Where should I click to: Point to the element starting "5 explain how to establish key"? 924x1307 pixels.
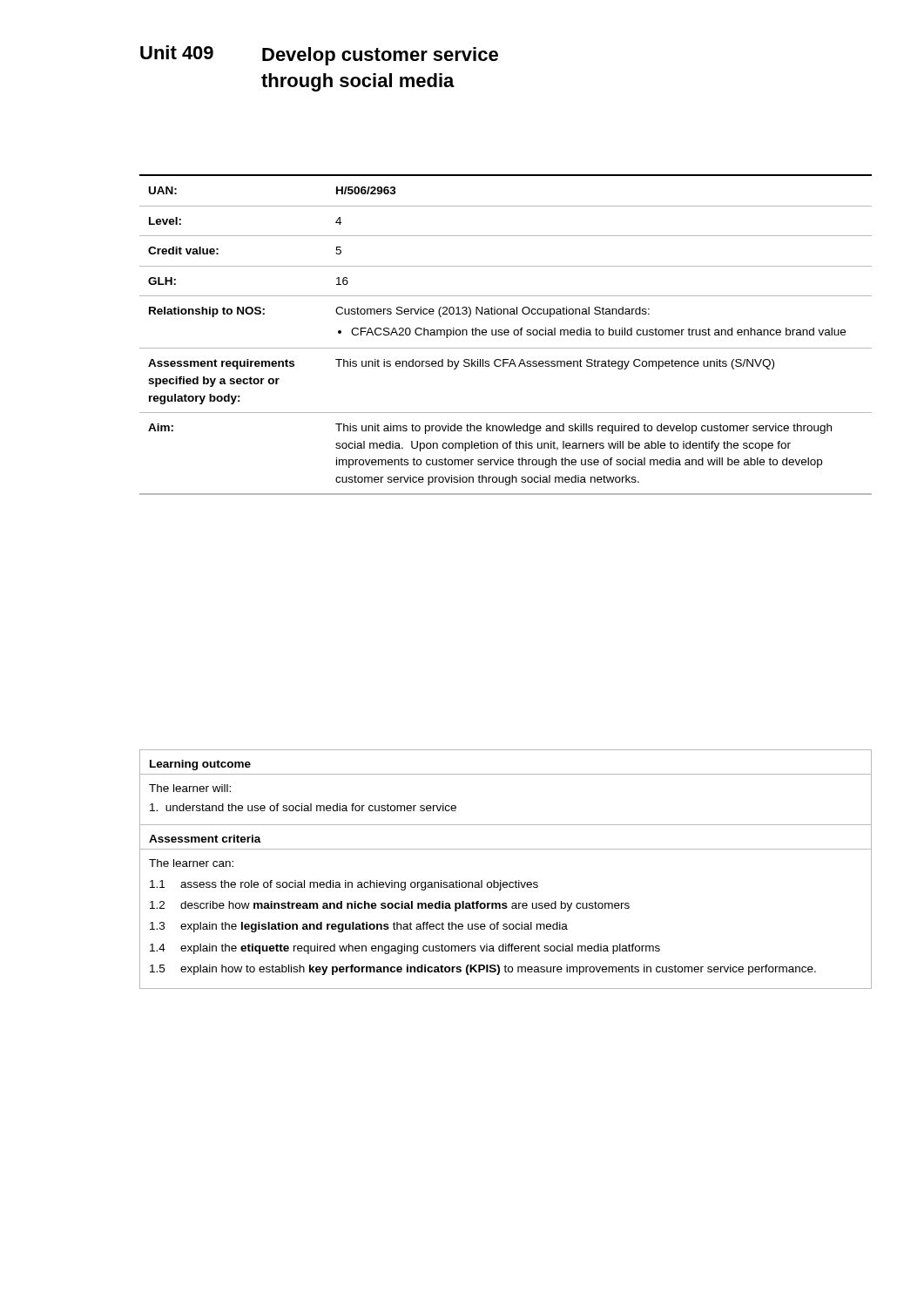506,969
